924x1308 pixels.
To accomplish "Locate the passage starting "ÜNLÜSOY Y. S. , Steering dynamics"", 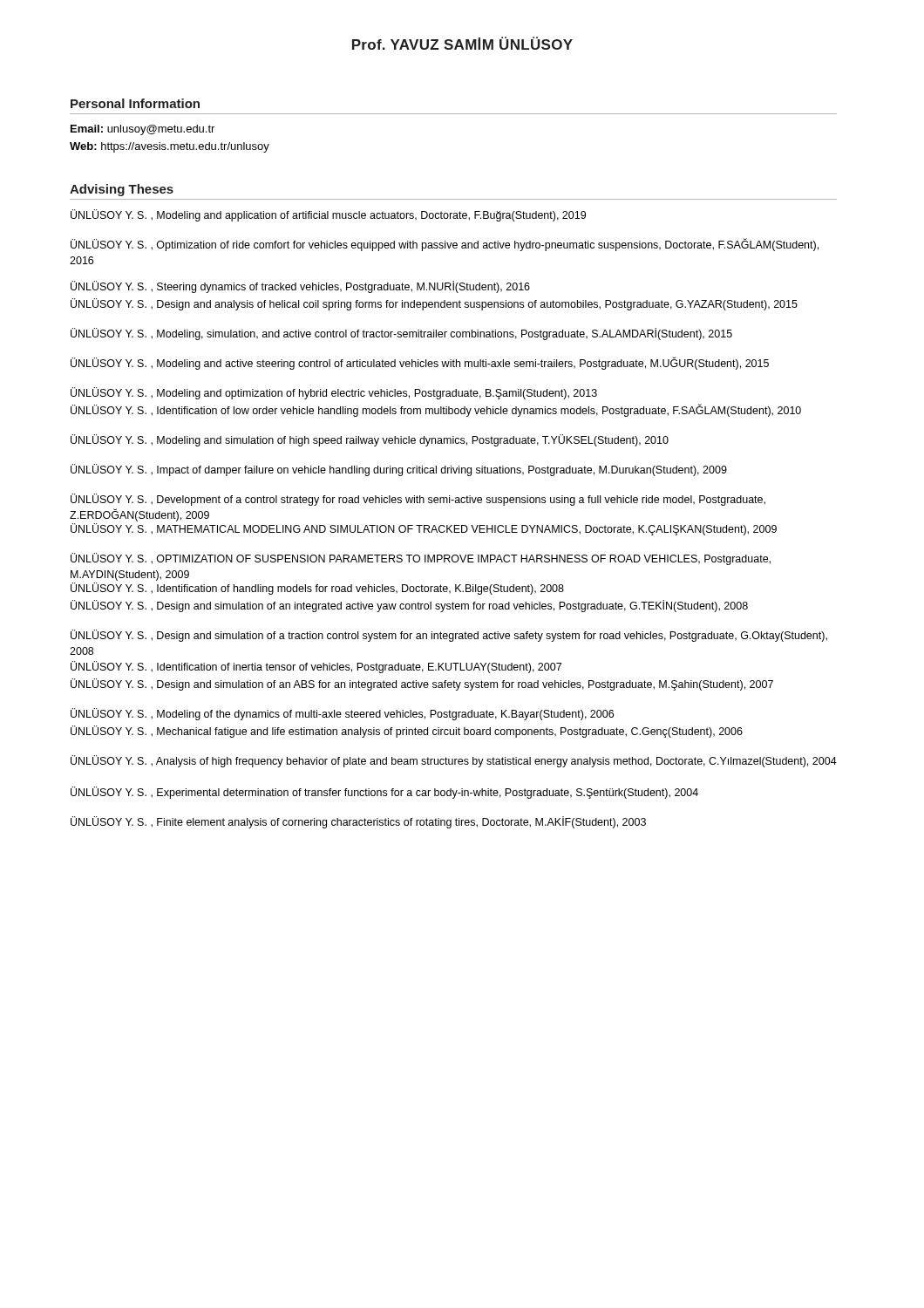I will pos(300,287).
